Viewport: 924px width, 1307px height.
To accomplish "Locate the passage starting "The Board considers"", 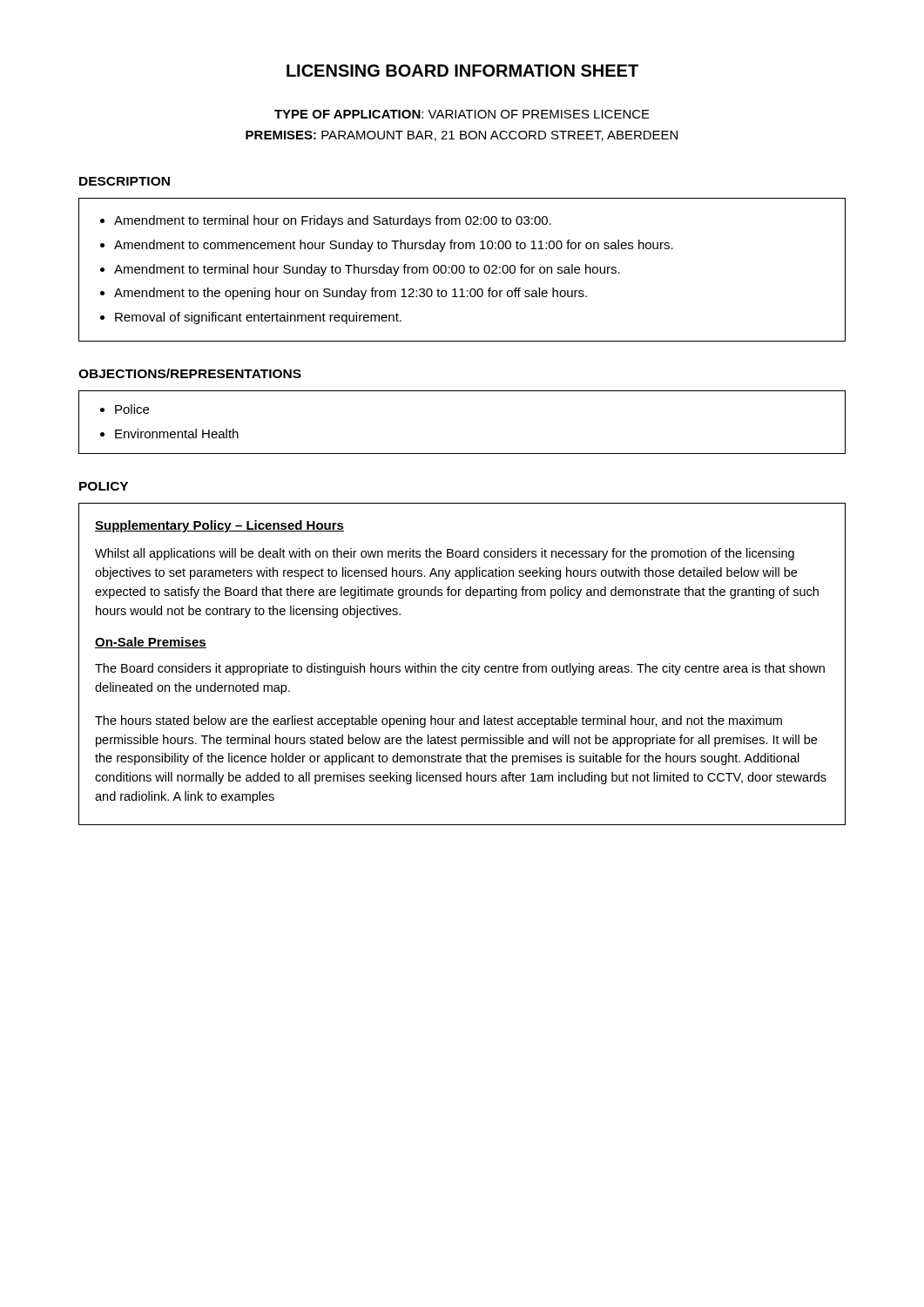I will (x=460, y=678).
